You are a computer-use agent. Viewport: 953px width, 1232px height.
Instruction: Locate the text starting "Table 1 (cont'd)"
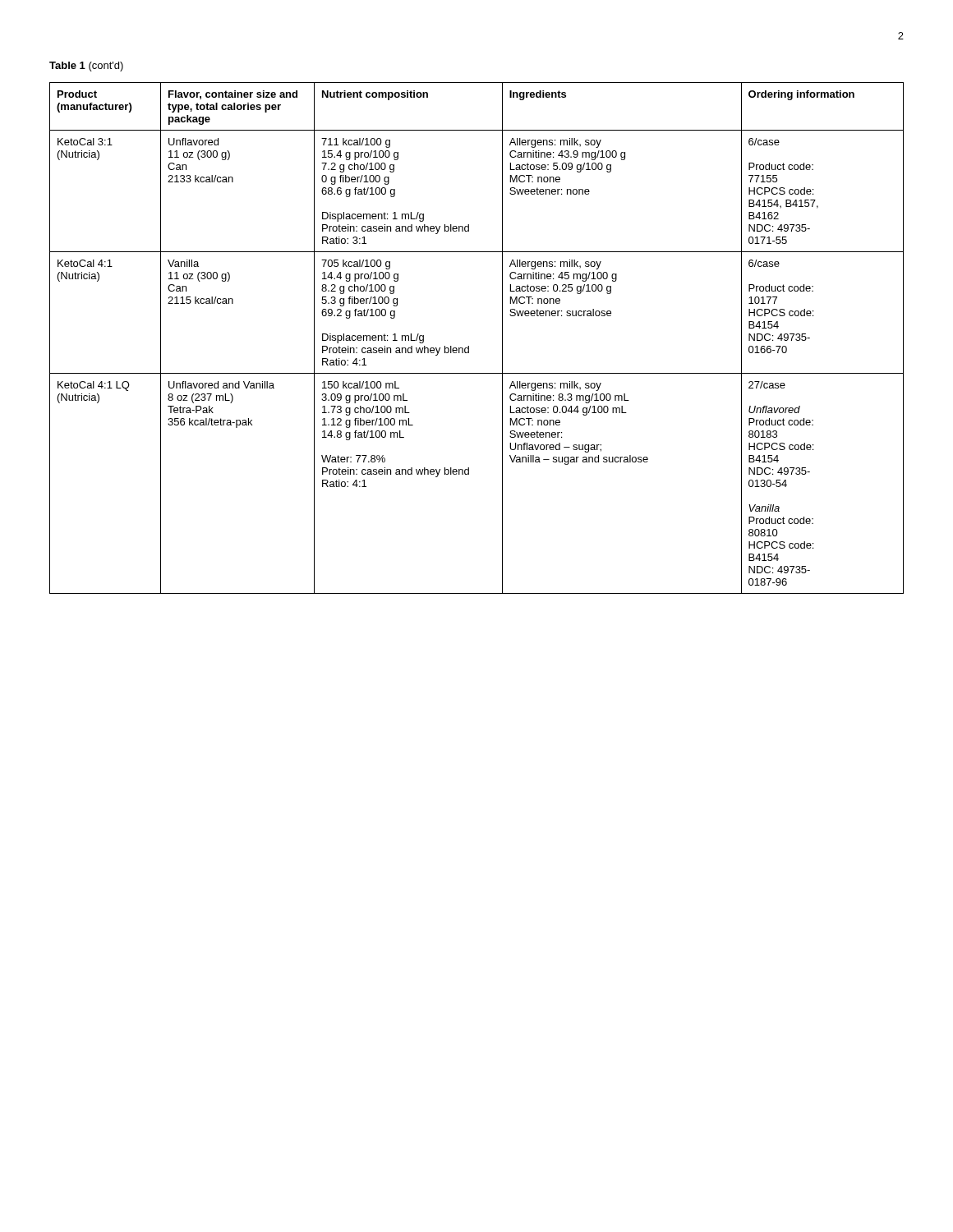click(86, 65)
